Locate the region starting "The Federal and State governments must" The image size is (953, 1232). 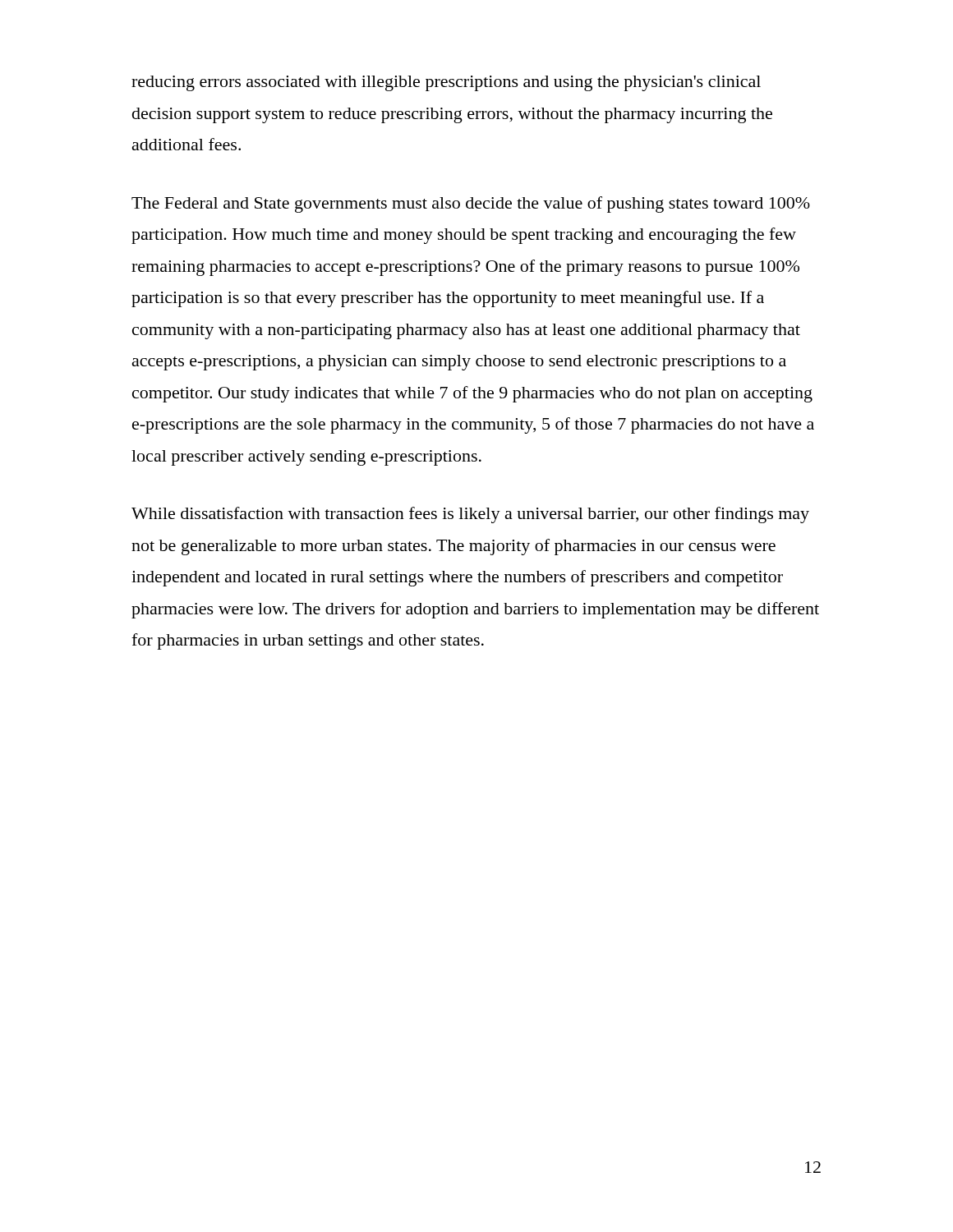473,329
